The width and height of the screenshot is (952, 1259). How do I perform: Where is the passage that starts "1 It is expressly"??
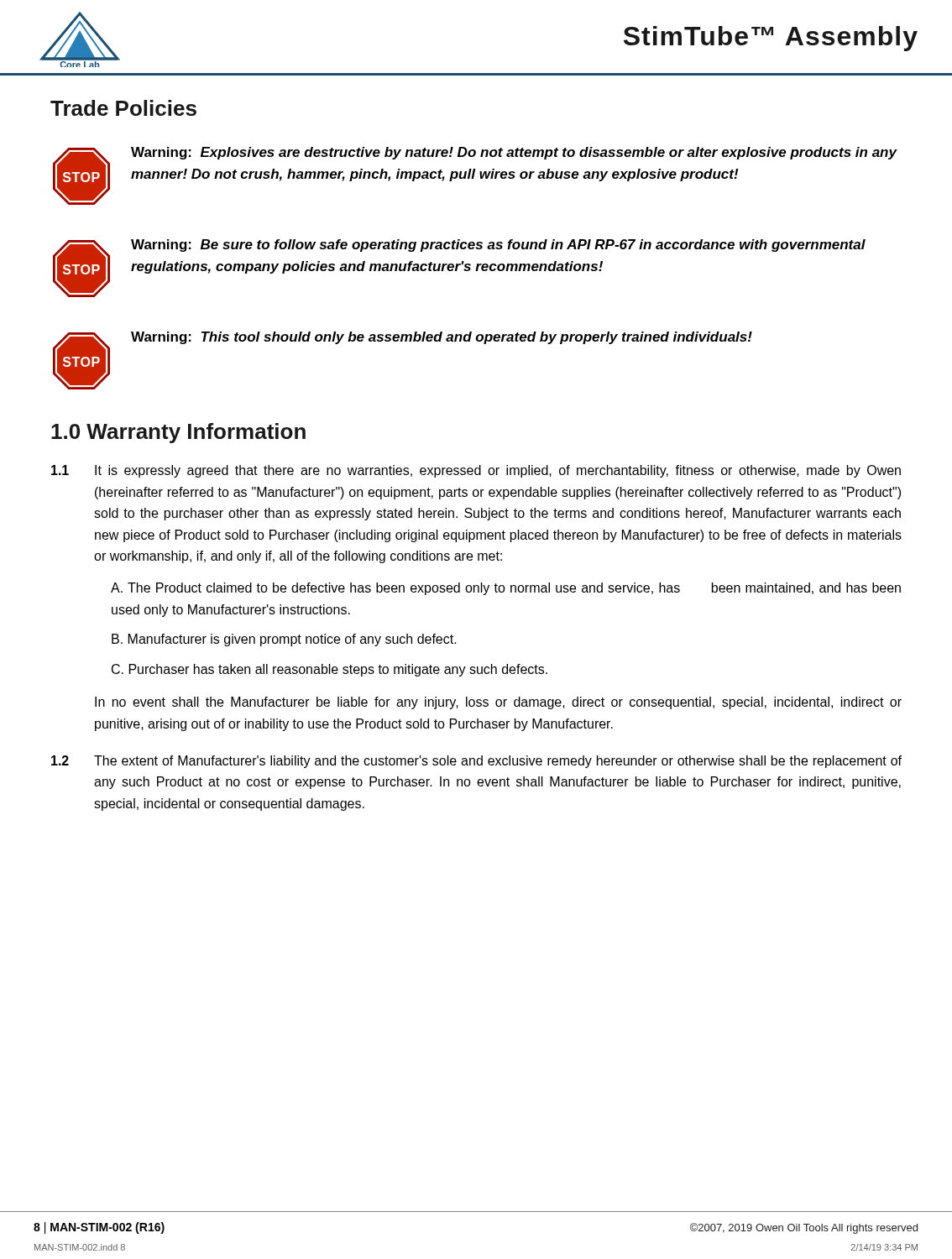476,597
